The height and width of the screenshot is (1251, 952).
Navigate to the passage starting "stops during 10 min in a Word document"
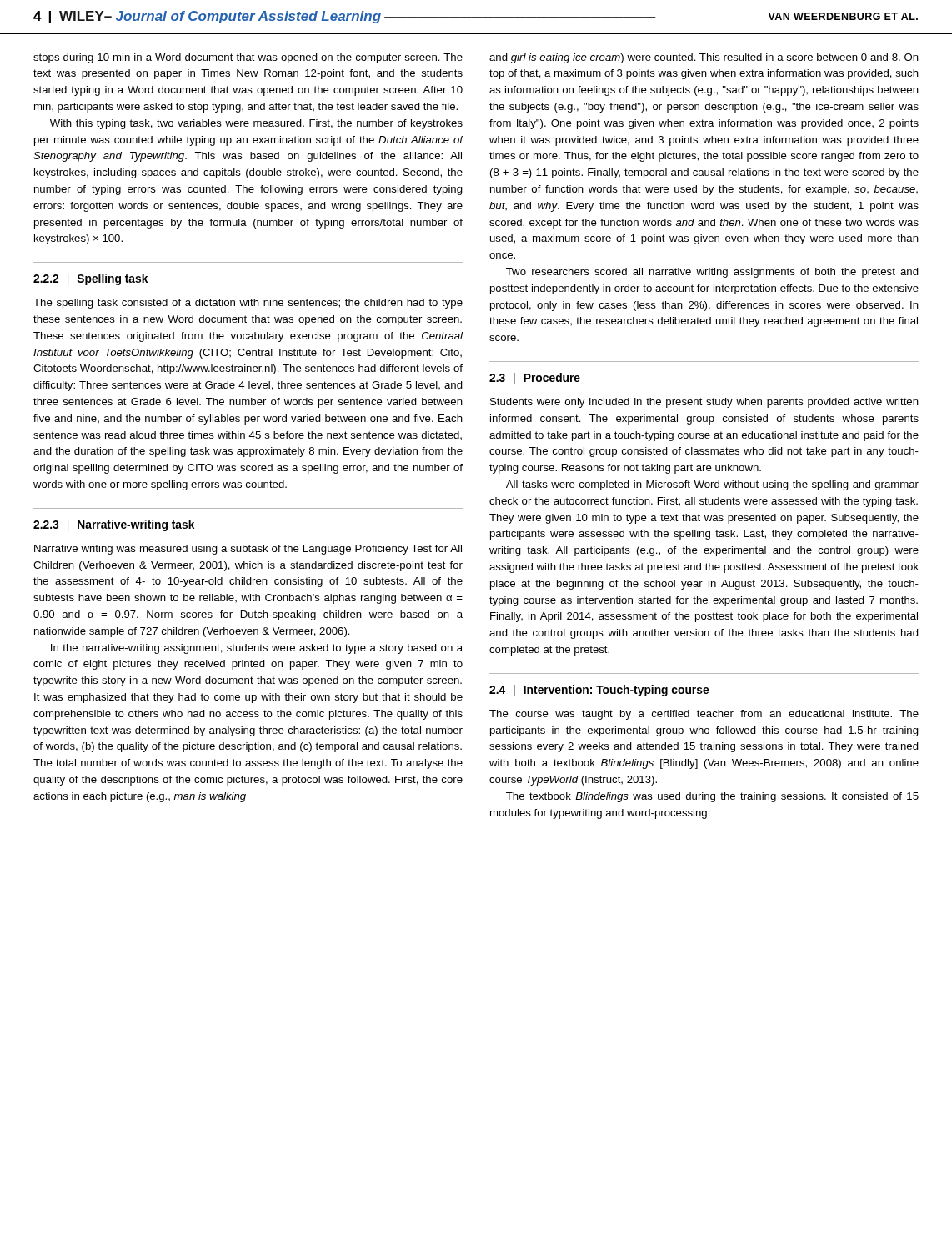[248, 148]
